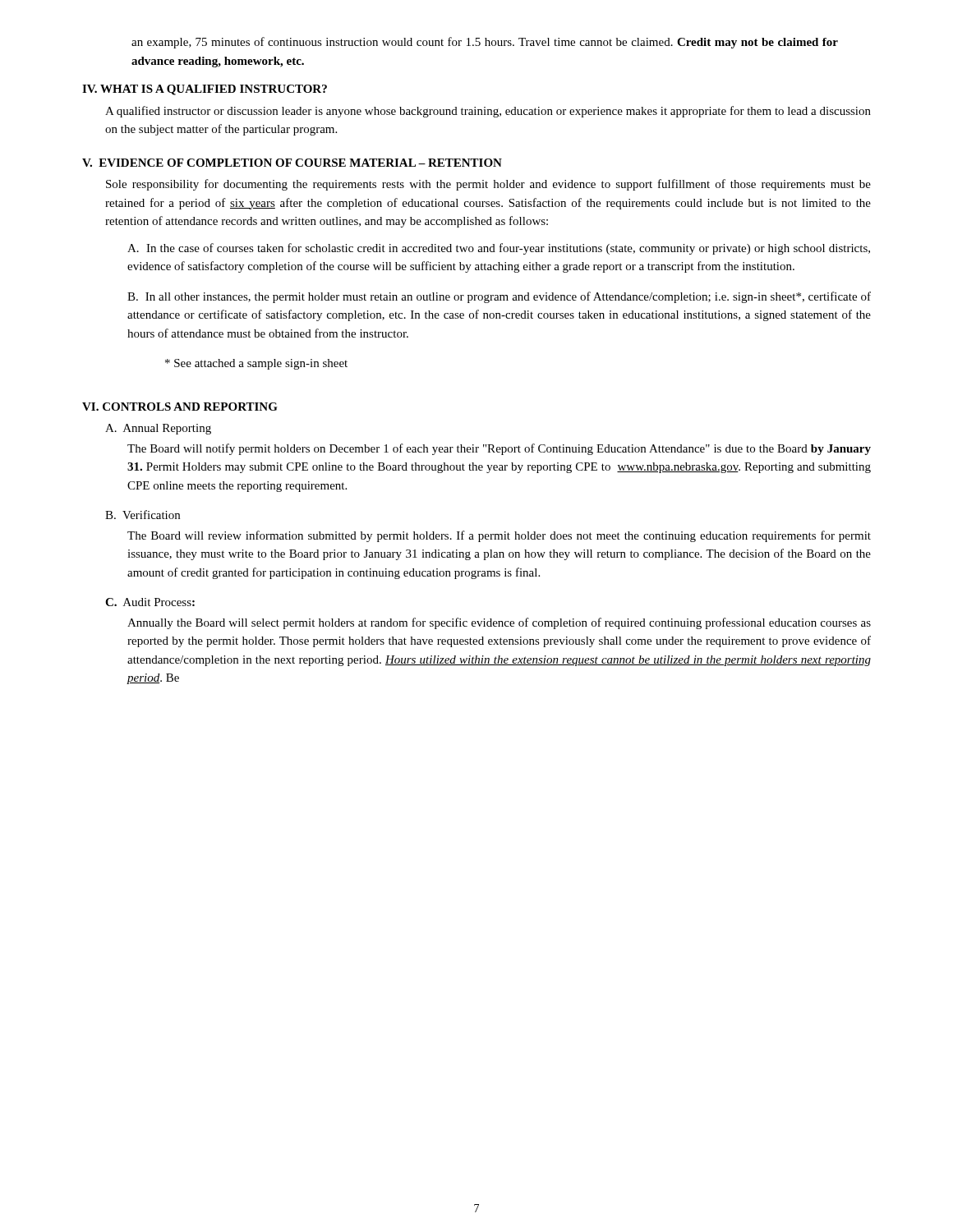Where is the passage that starts "The Board will notify permit holders on December"?
This screenshot has width=953, height=1232.
click(499, 466)
